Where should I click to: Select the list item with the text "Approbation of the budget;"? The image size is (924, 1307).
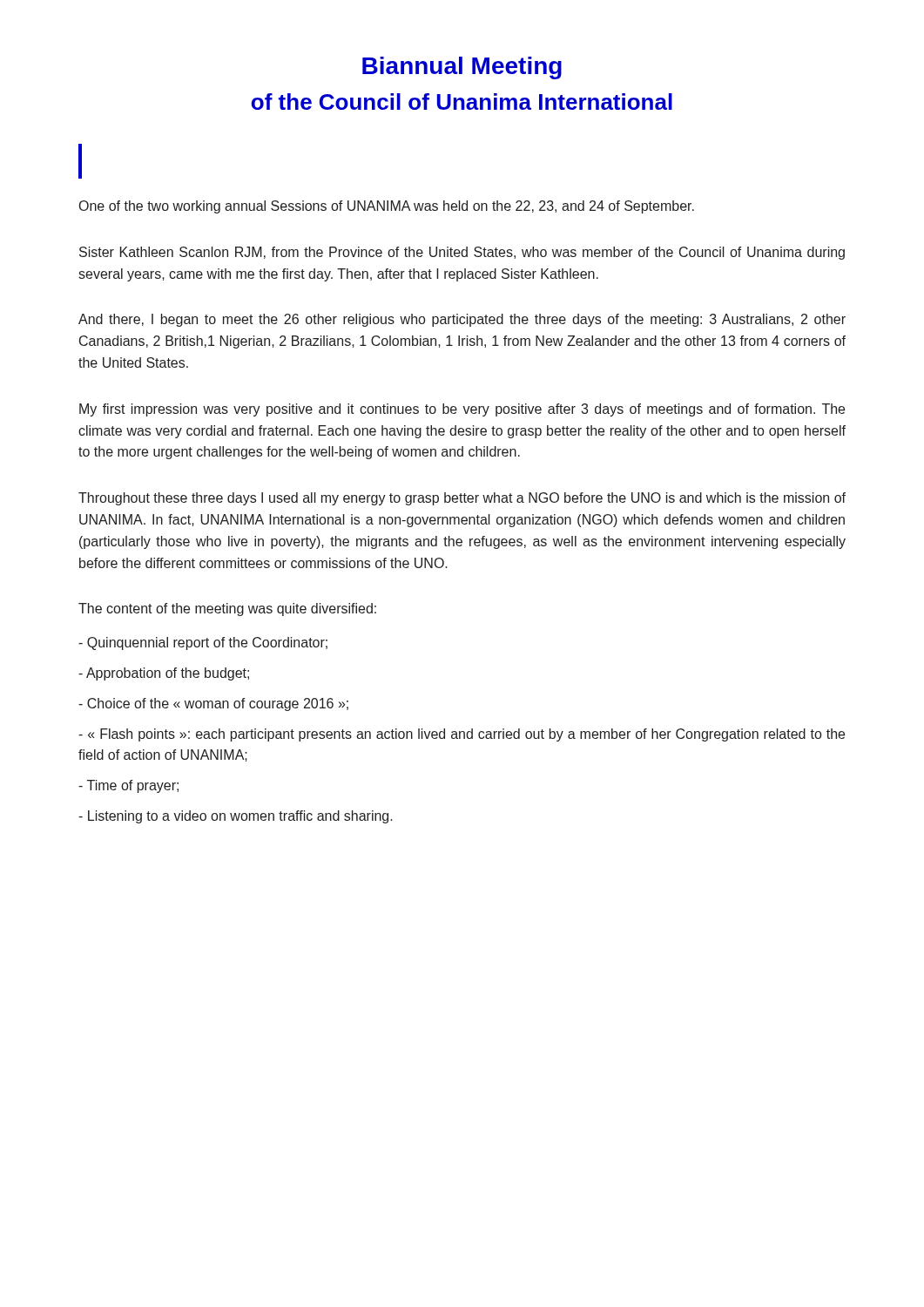(x=164, y=673)
